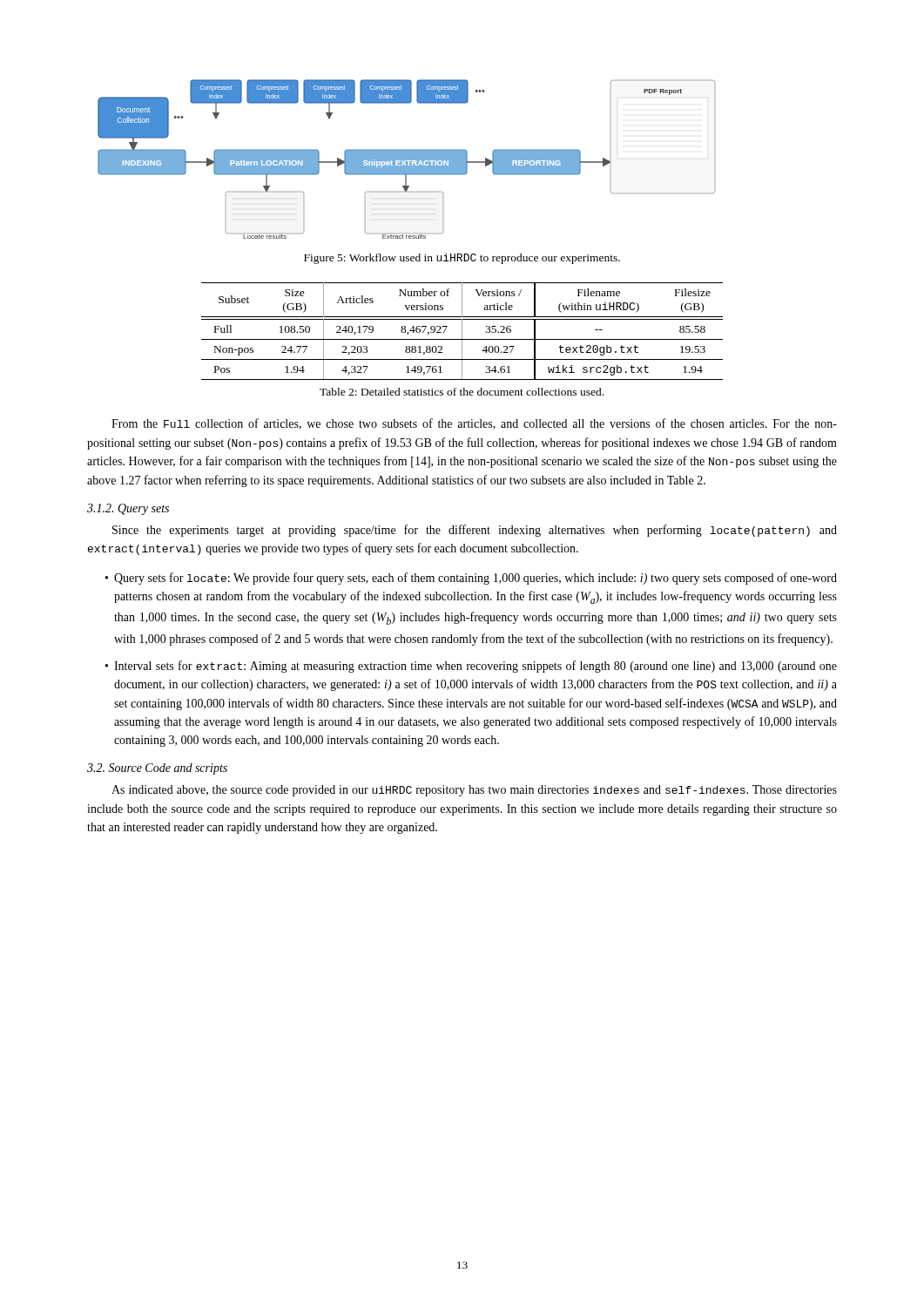Viewport: 924px width, 1307px height.
Task: Locate the caption that opens with "Figure 5: Workflow used in uiHRDC"
Action: [462, 258]
